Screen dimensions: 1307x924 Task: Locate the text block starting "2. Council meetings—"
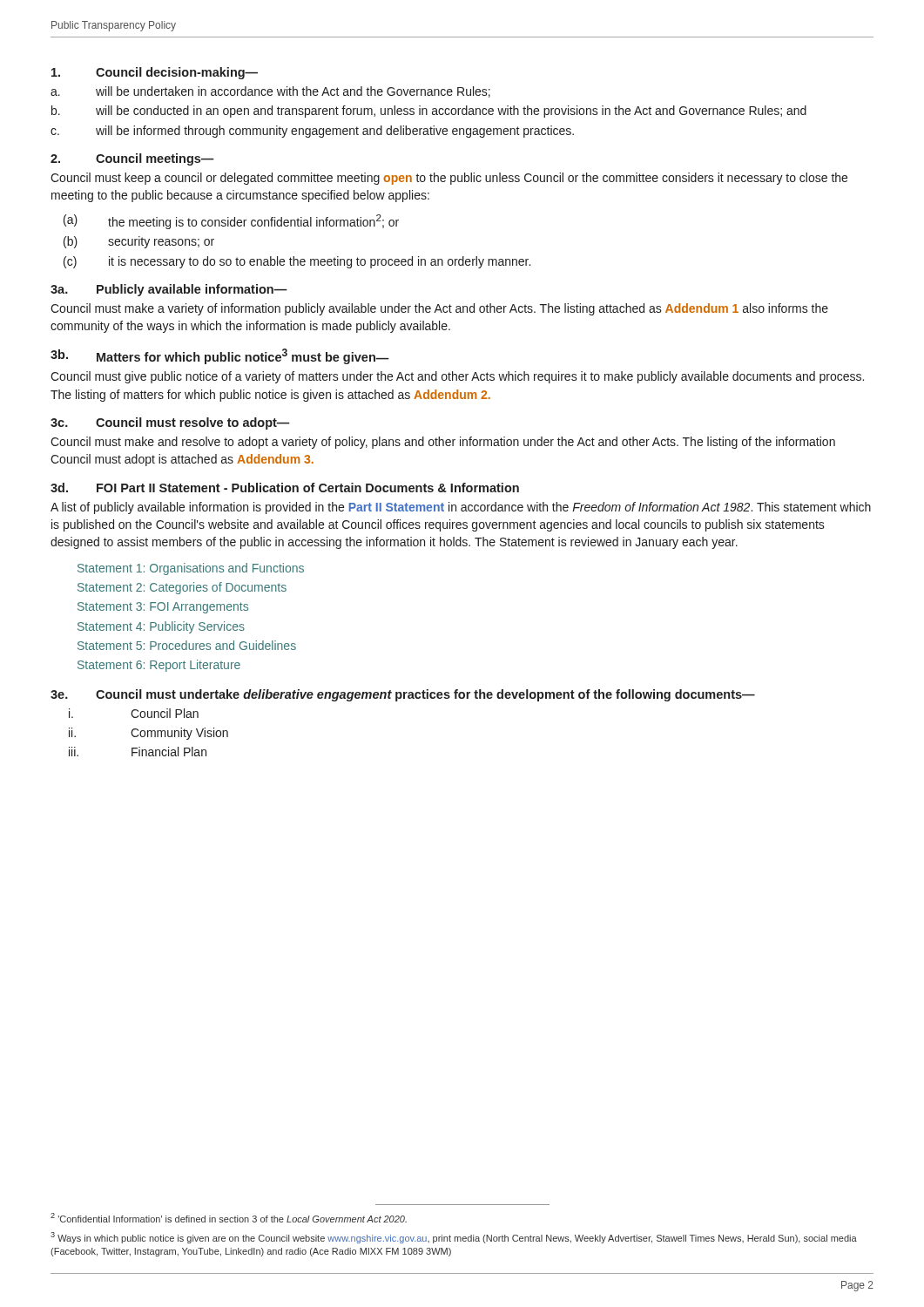[132, 158]
